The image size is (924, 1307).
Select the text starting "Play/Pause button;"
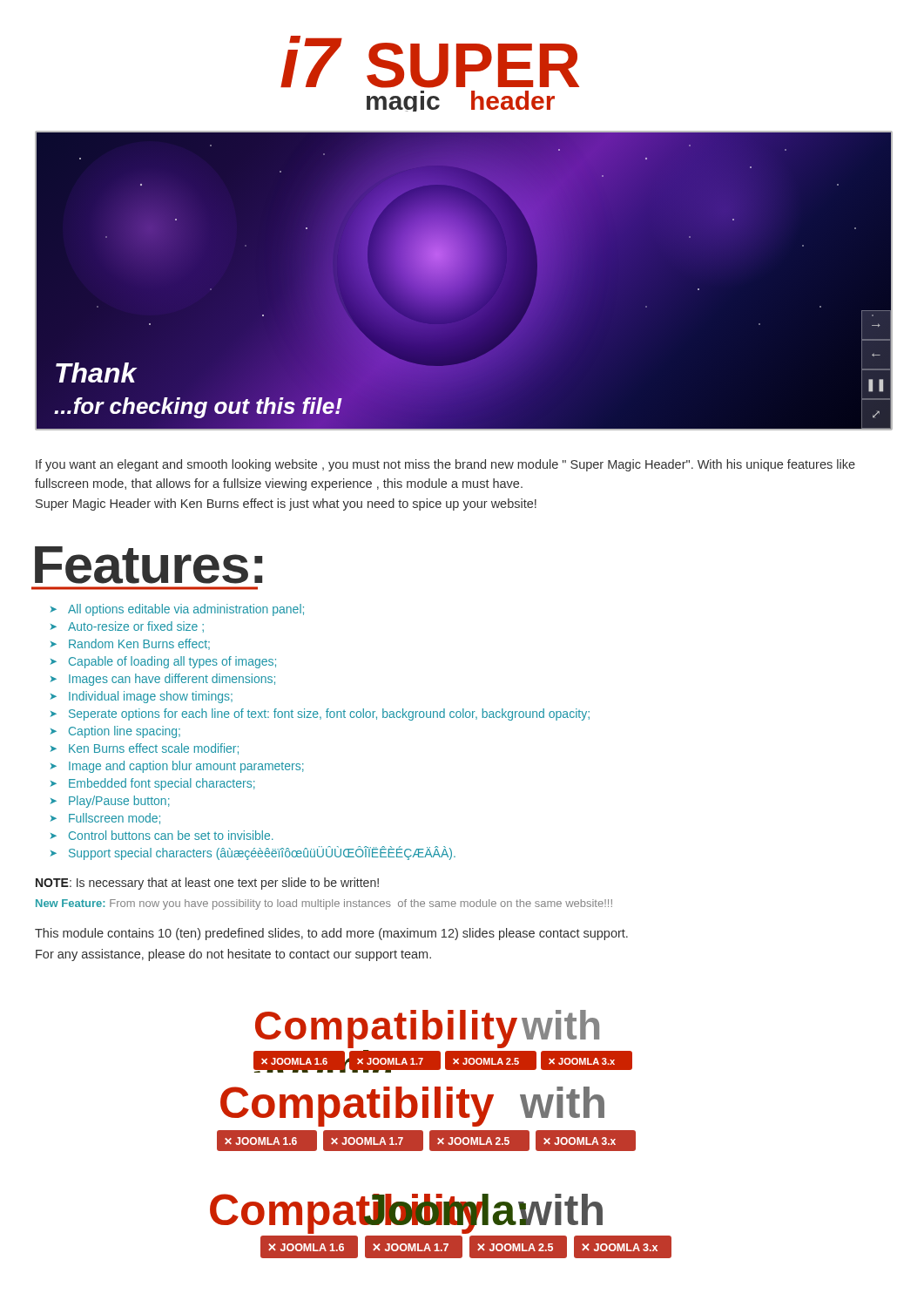(119, 801)
